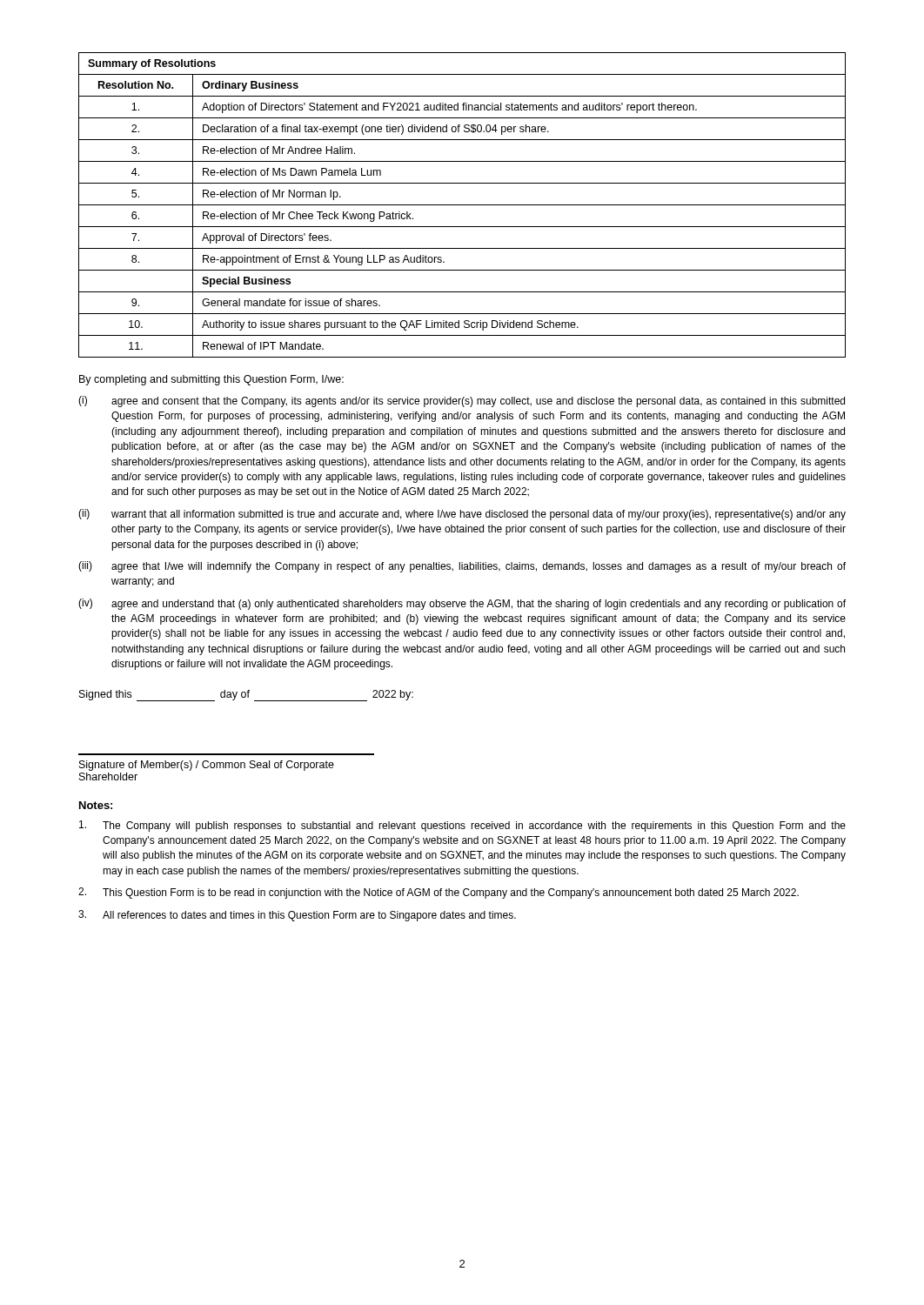Click on the list item containing "3. All references to"
This screenshot has width=924, height=1305.
pyautogui.click(x=462, y=915)
